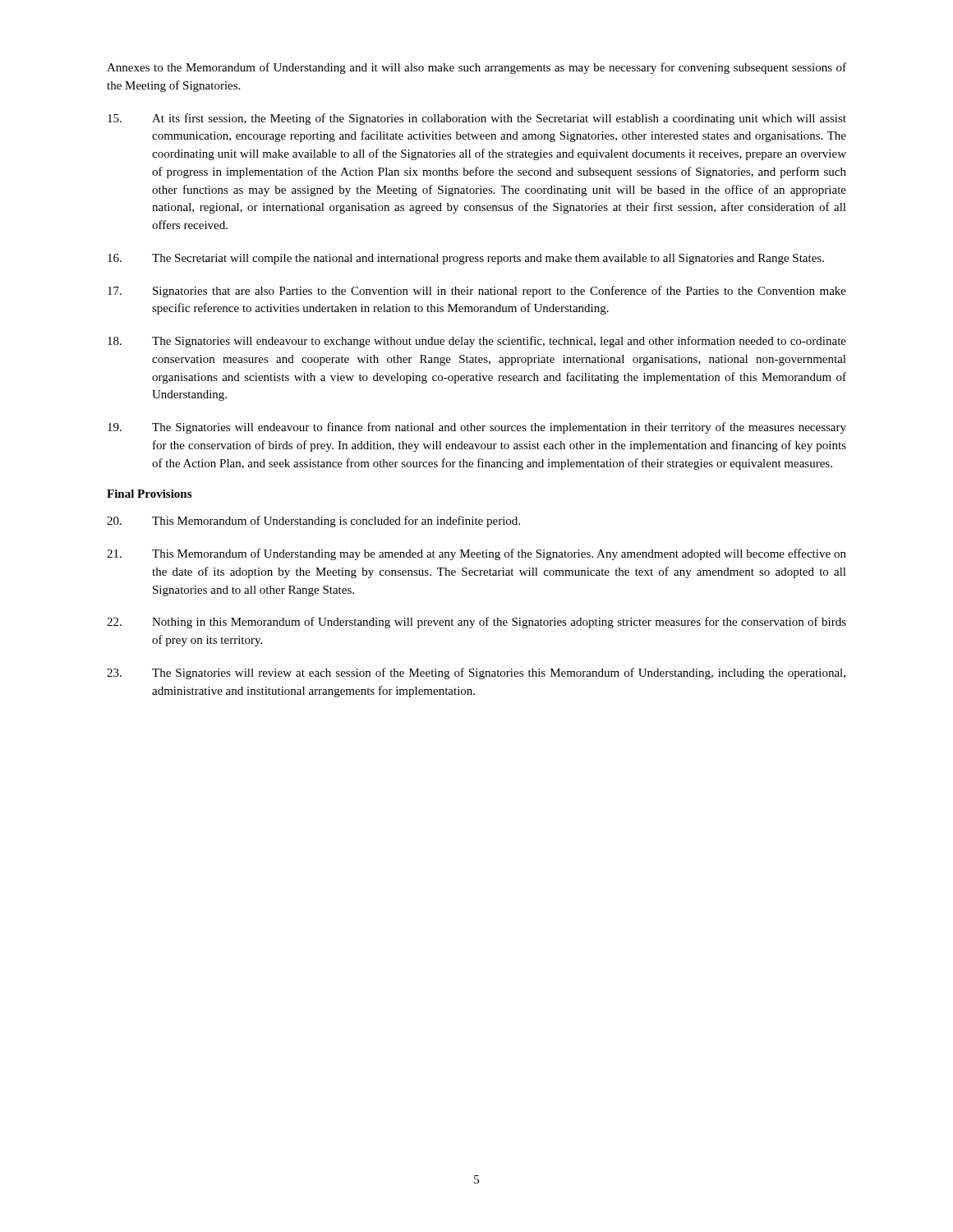The height and width of the screenshot is (1232, 953).
Task: Point to the block beginning "The Secretariat will compile"
Action: 476,258
